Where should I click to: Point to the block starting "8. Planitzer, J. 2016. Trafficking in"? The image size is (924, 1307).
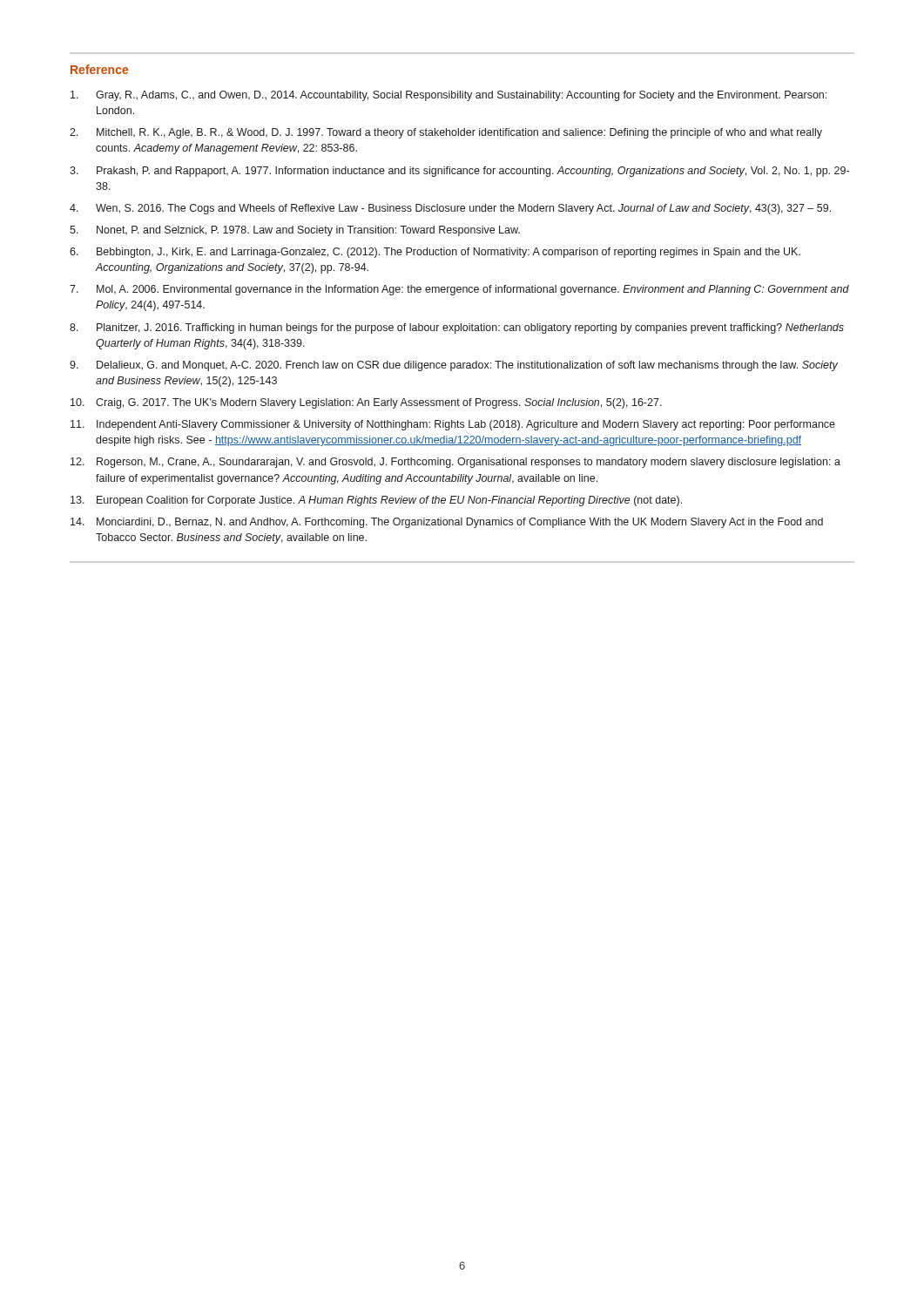click(x=462, y=335)
